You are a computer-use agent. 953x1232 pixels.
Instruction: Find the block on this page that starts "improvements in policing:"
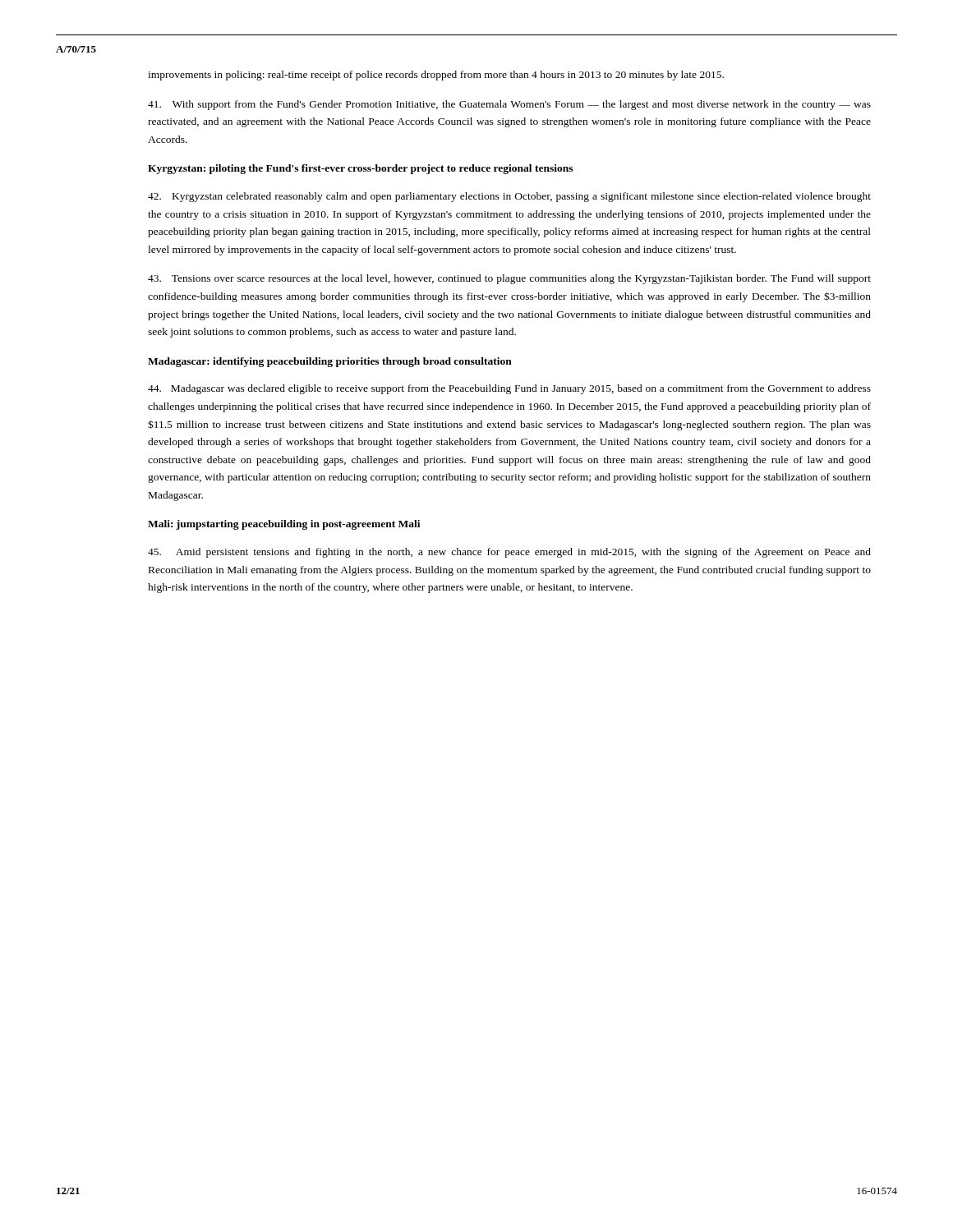coord(436,74)
